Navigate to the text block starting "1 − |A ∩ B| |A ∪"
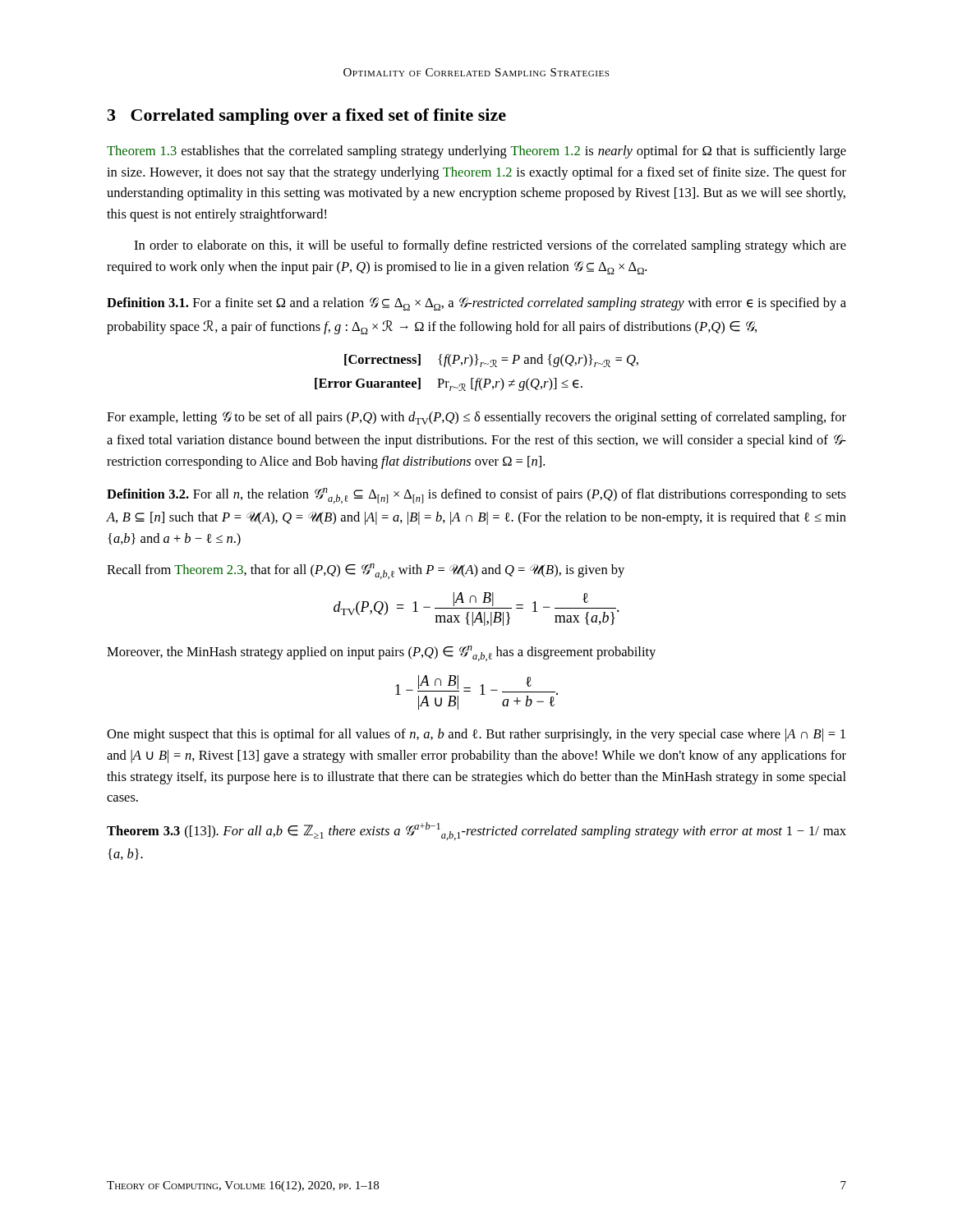The width and height of the screenshot is (953, 1232). [x=476, y=692]
